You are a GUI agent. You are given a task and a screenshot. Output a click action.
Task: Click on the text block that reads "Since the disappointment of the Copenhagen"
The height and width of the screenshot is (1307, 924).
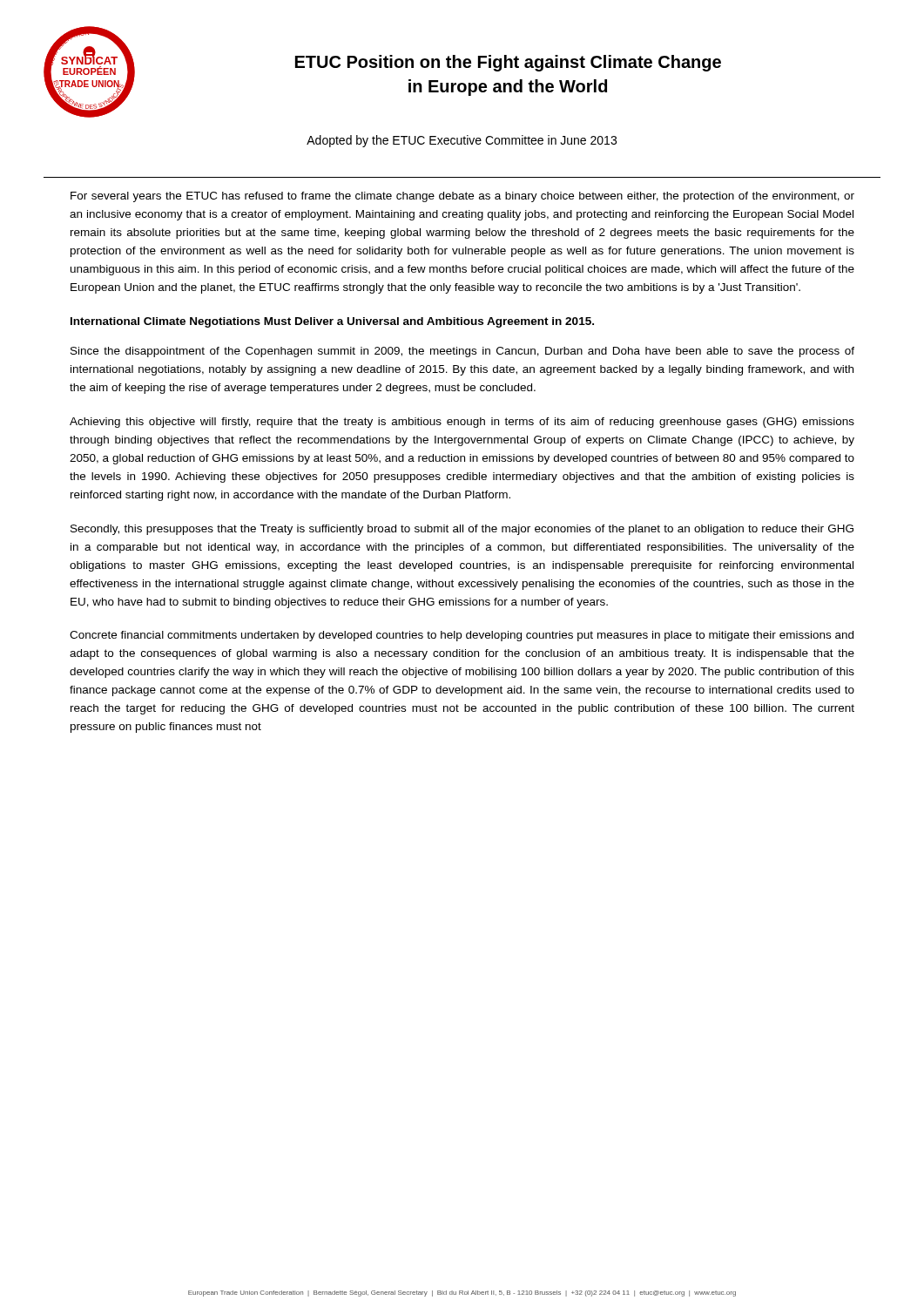[x=462, y=369]
